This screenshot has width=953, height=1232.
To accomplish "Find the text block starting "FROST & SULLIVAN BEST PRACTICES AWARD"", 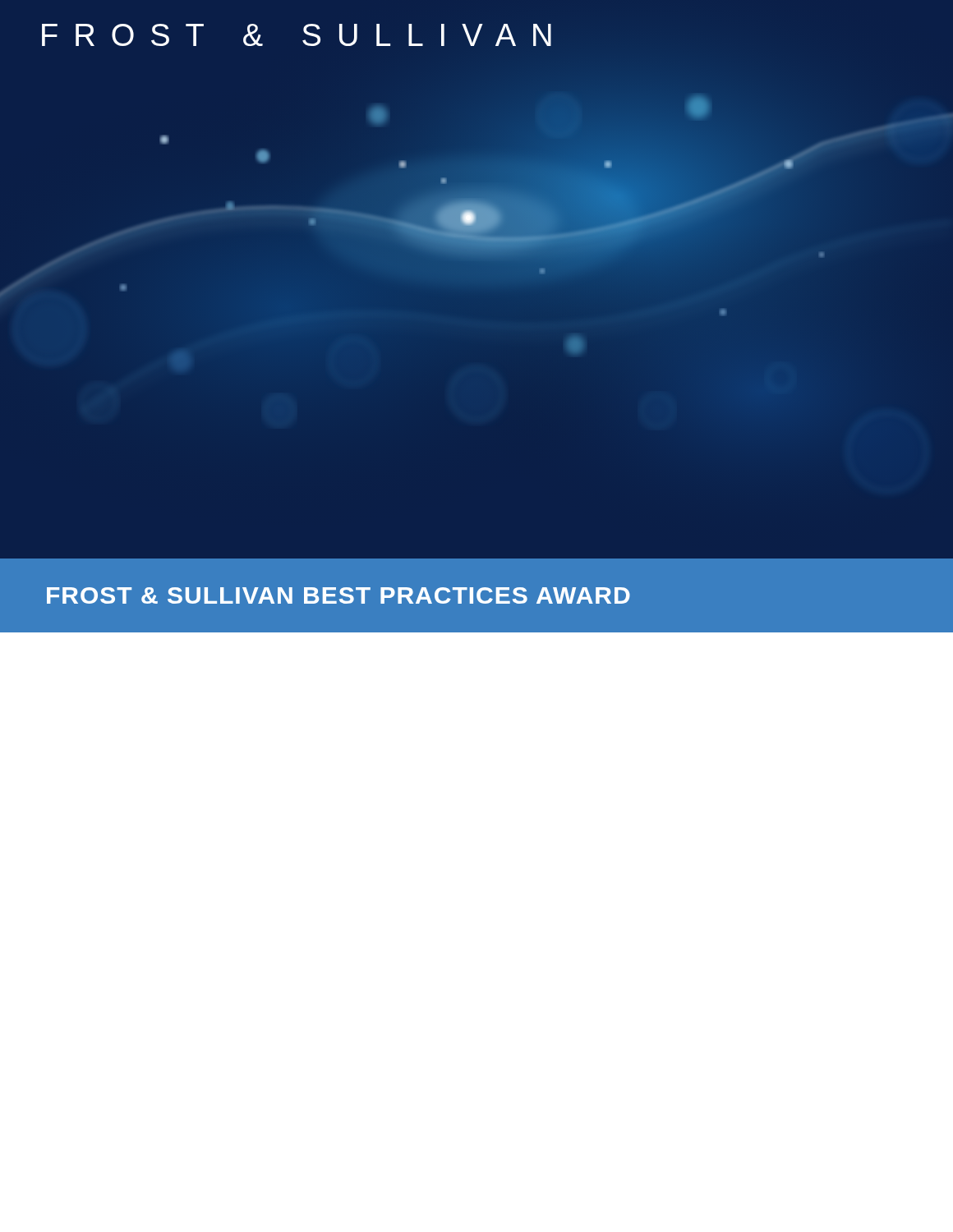I will (x=338, y=595).
